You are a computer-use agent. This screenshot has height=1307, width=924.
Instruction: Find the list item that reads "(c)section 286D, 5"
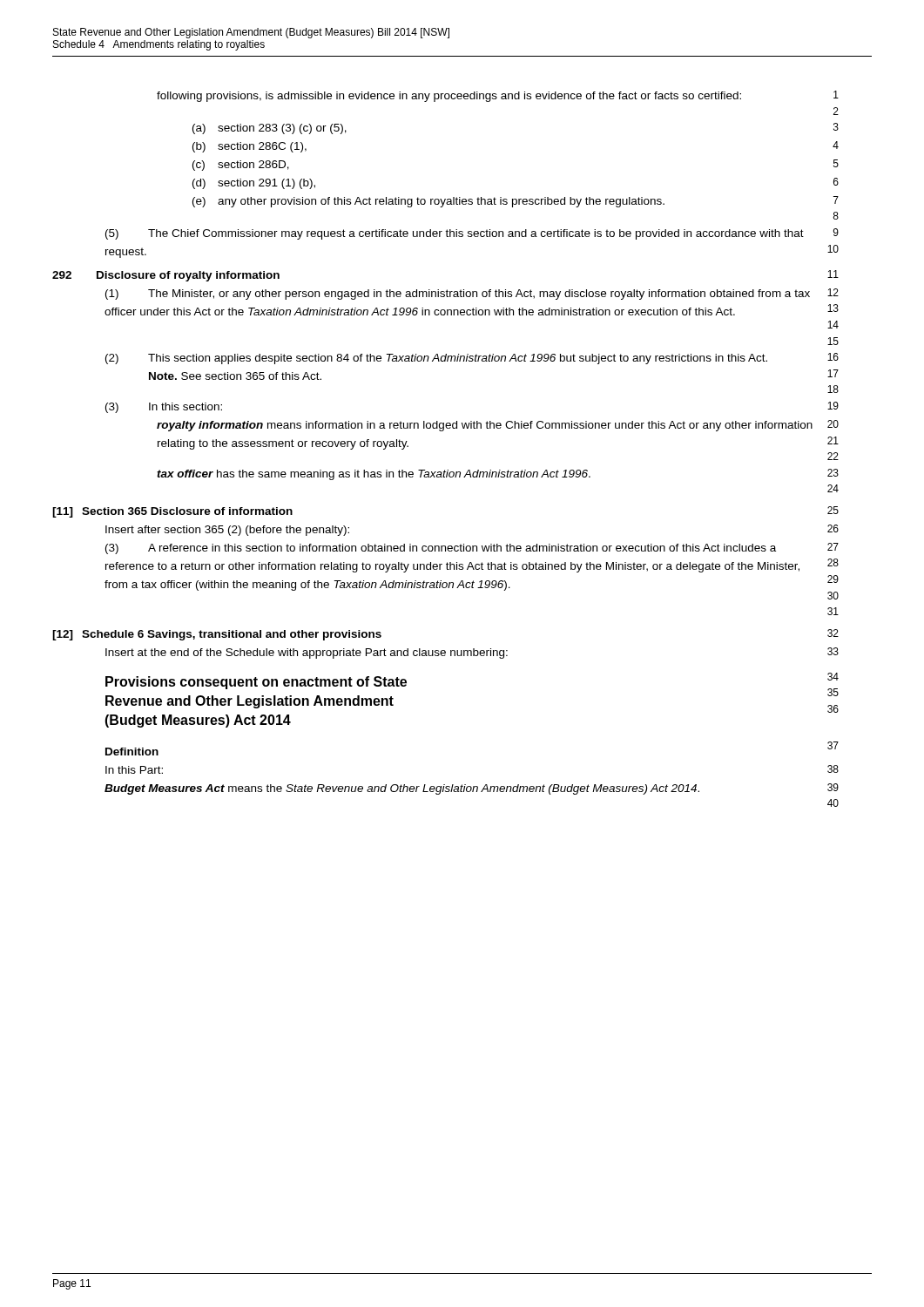pyautogui.click(x=250, y=165)
